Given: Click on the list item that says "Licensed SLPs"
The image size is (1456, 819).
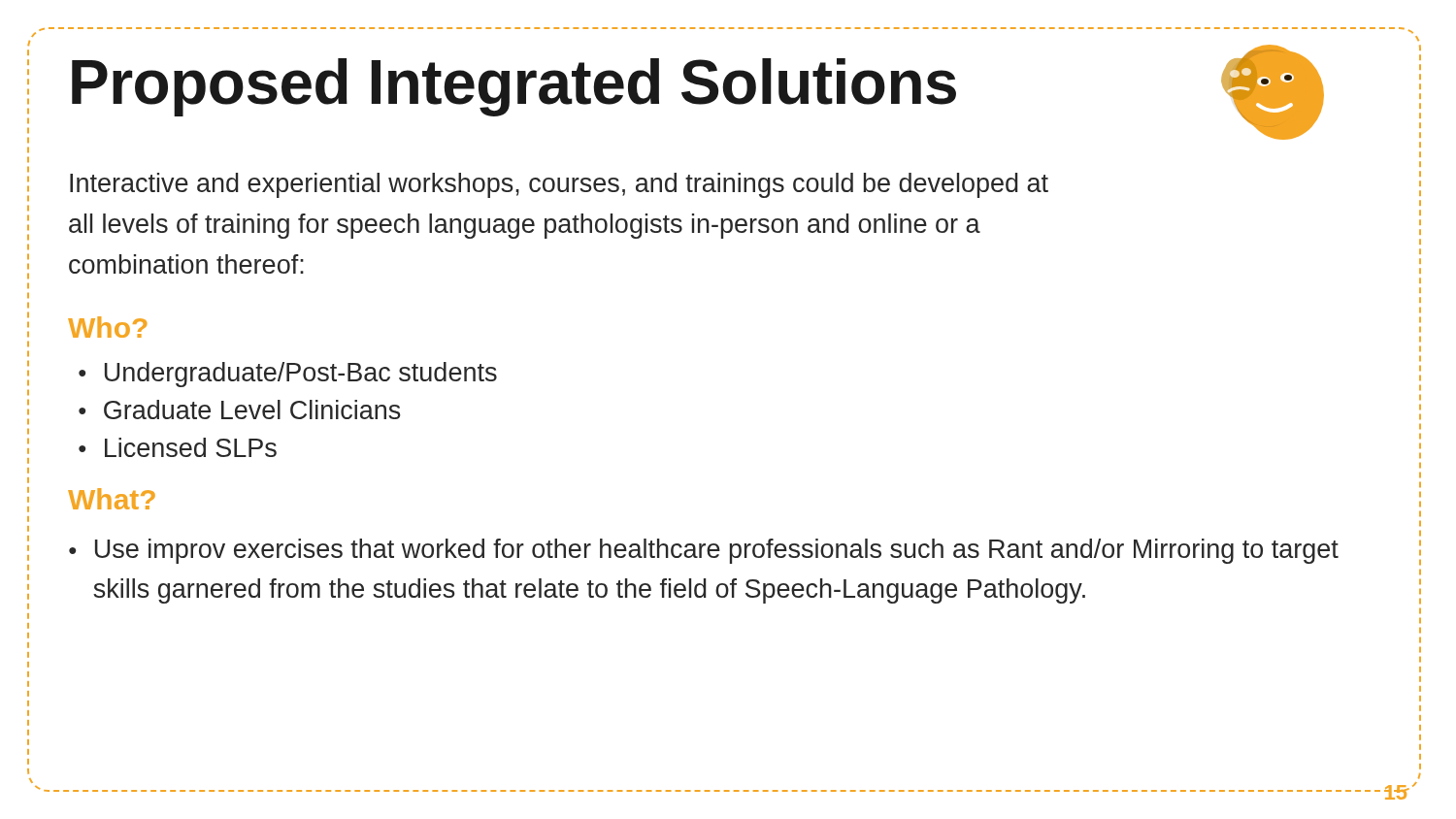Looking at the screenshot, I should [190, 448].
